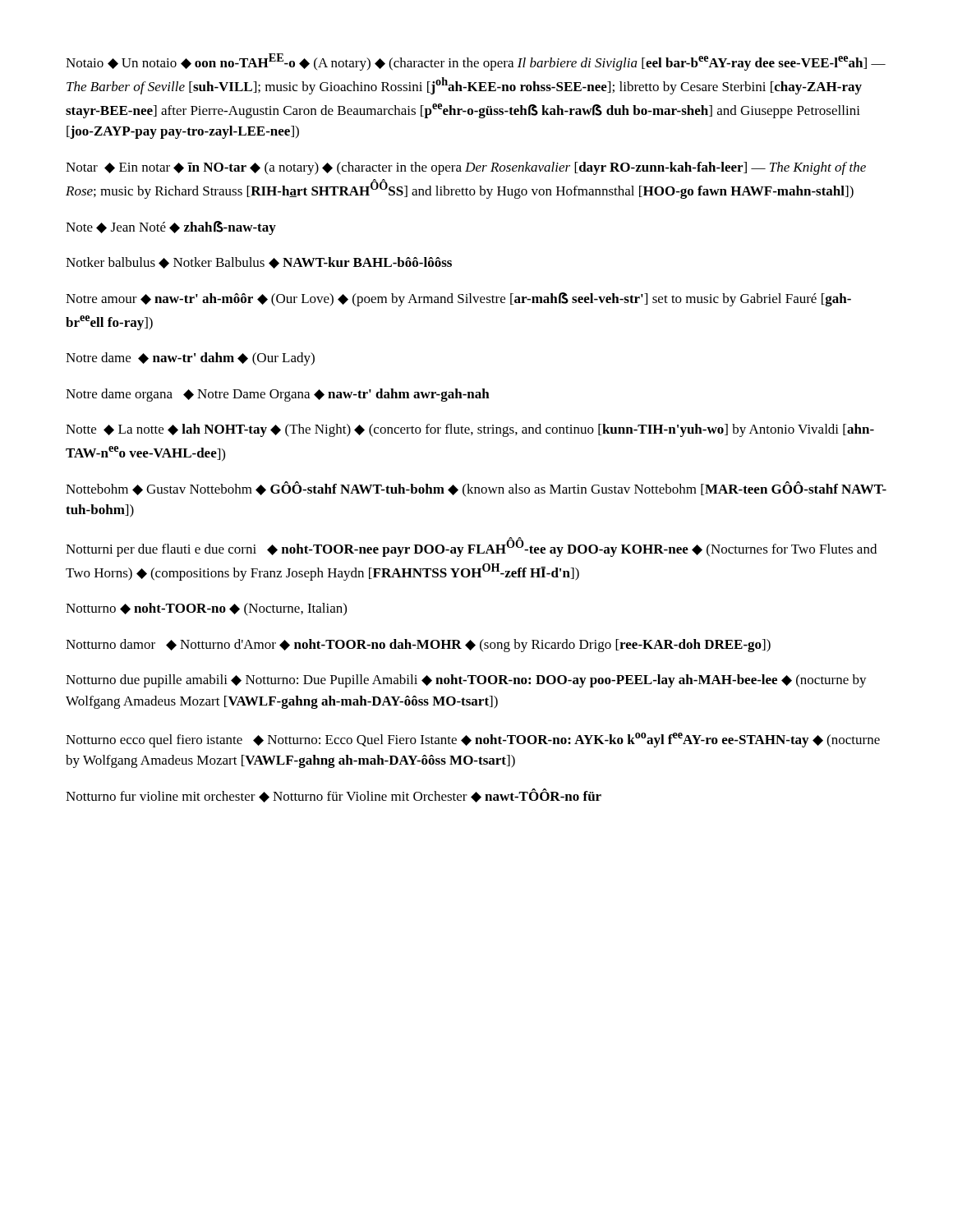Select the text block containing "Nottebohm ◆ Gustav Nottebohm"
The width and height of the screenshot is (953, 1232).
click(476, 500)
